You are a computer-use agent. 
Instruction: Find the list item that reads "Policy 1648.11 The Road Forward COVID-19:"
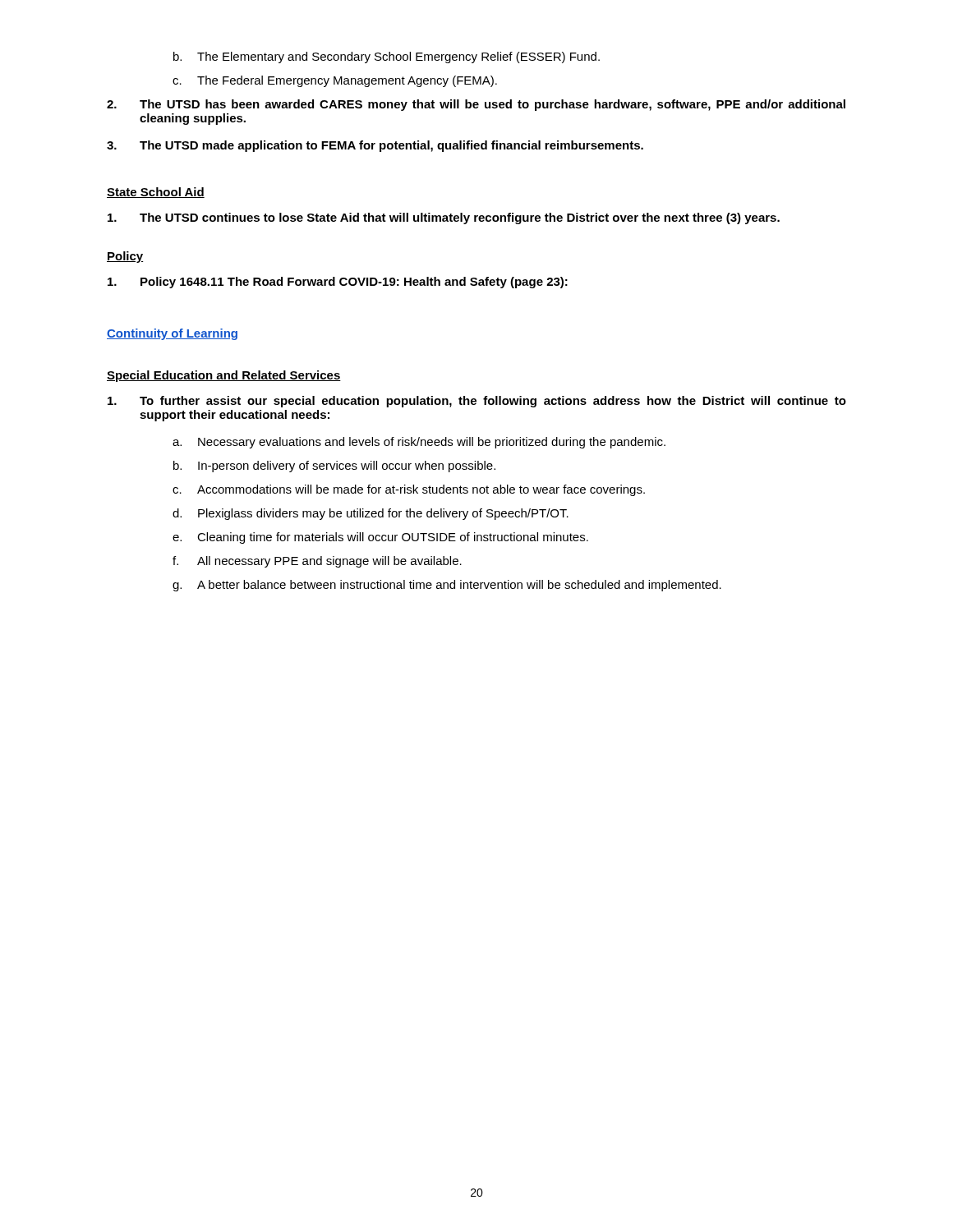(338, 281)
